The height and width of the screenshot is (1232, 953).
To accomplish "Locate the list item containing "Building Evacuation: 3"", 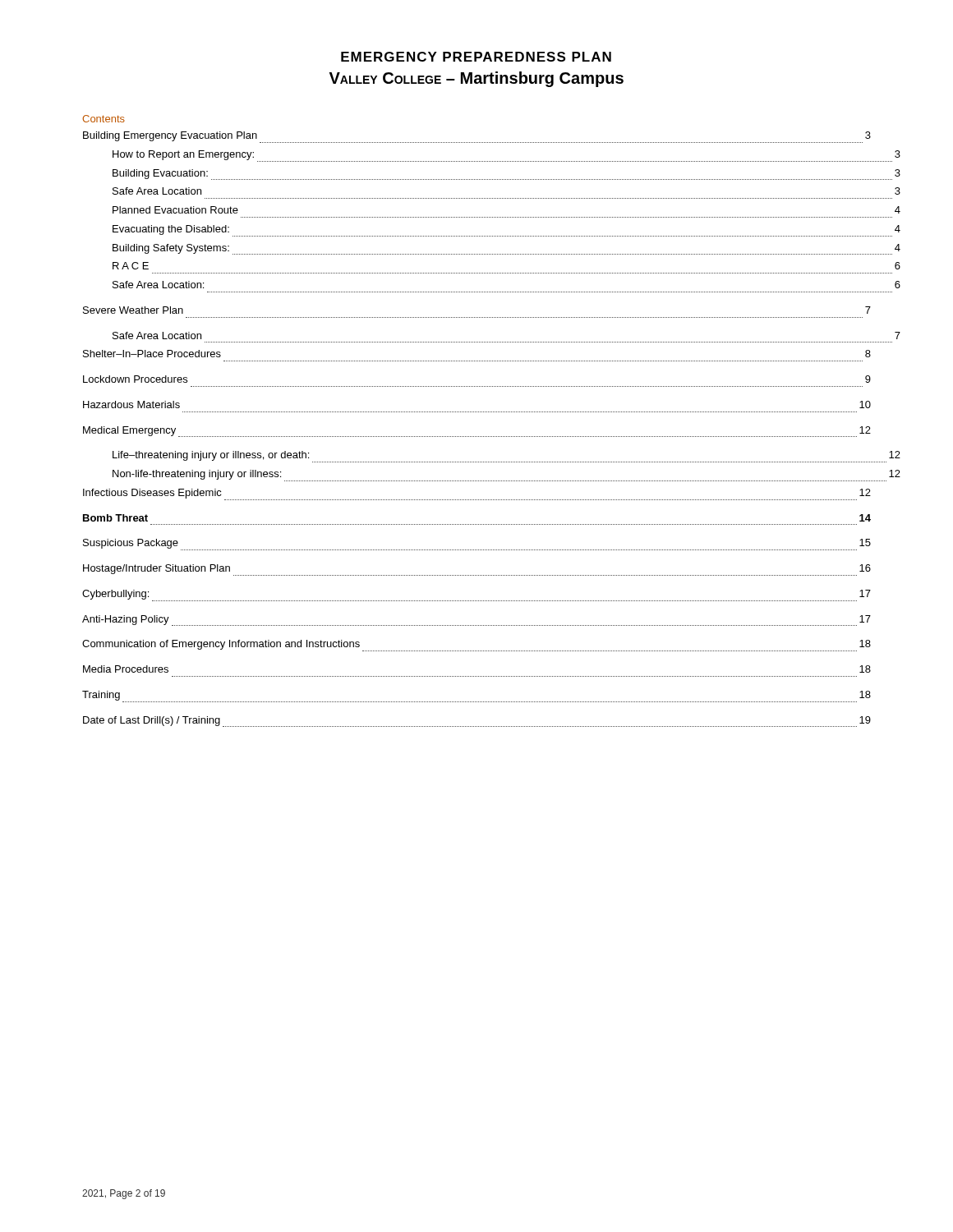I will click(x=476, y=173).
